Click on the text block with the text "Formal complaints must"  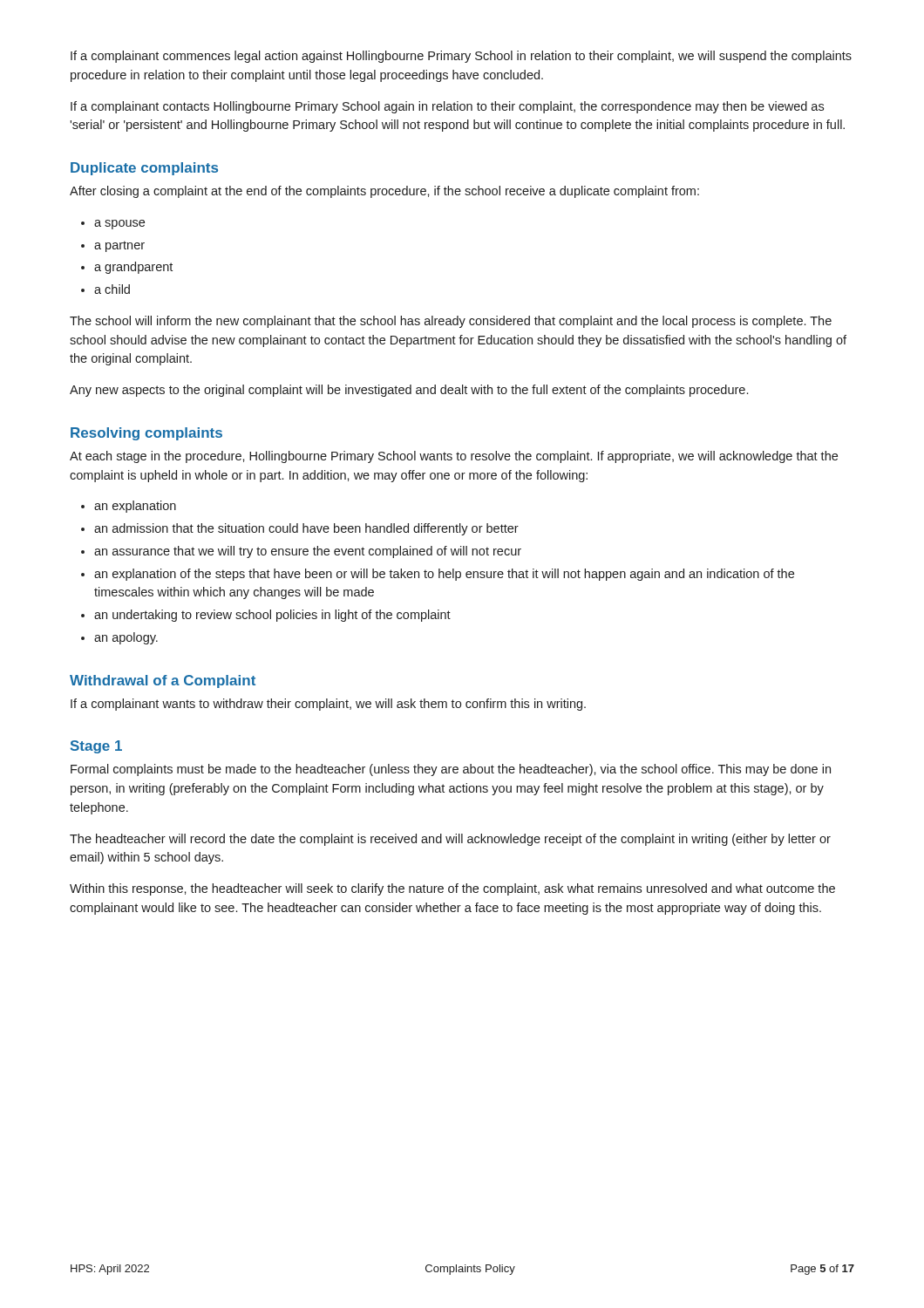click(x=462, y=789)
